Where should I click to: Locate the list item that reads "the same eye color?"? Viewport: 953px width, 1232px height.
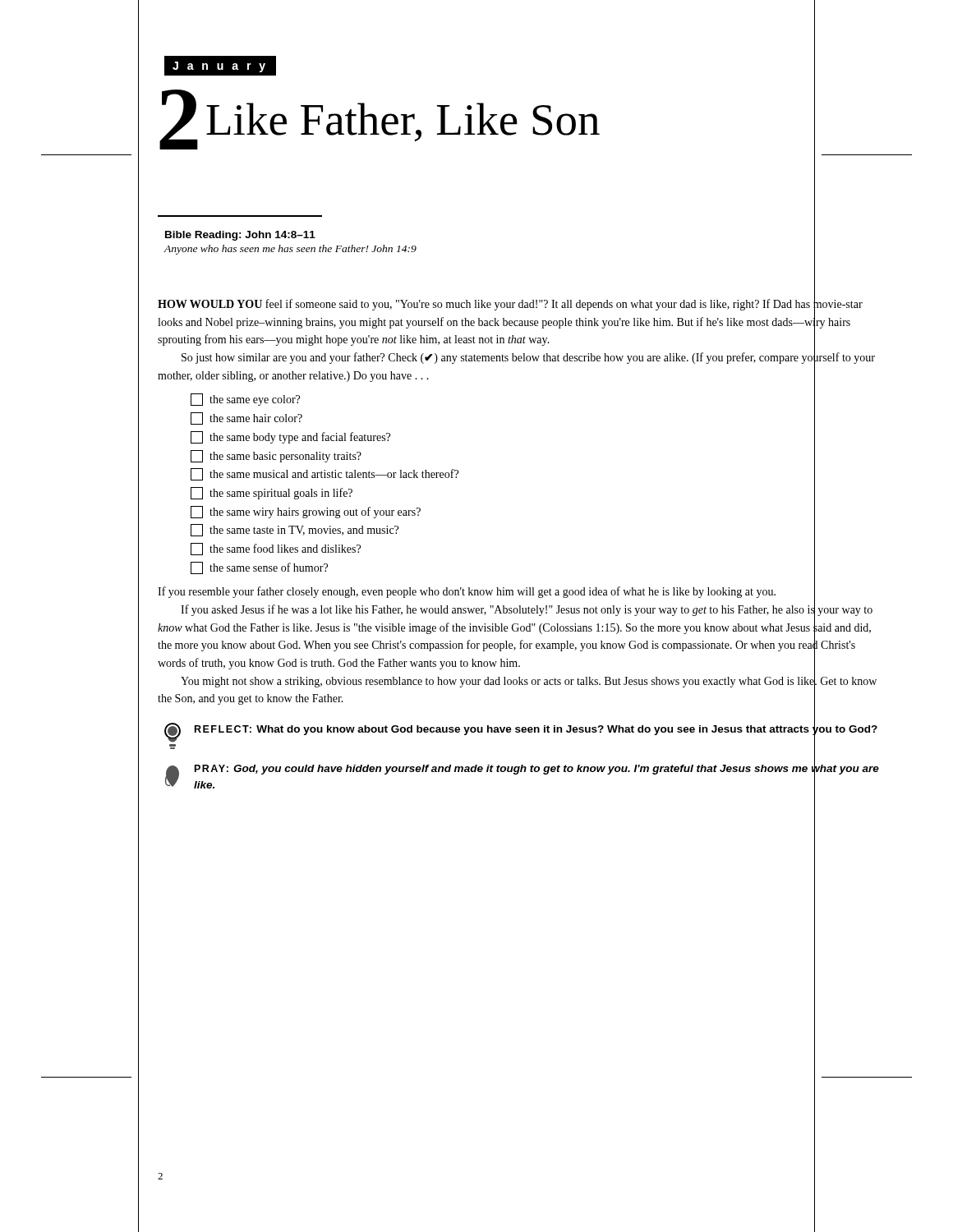click(x=246, y=400)
